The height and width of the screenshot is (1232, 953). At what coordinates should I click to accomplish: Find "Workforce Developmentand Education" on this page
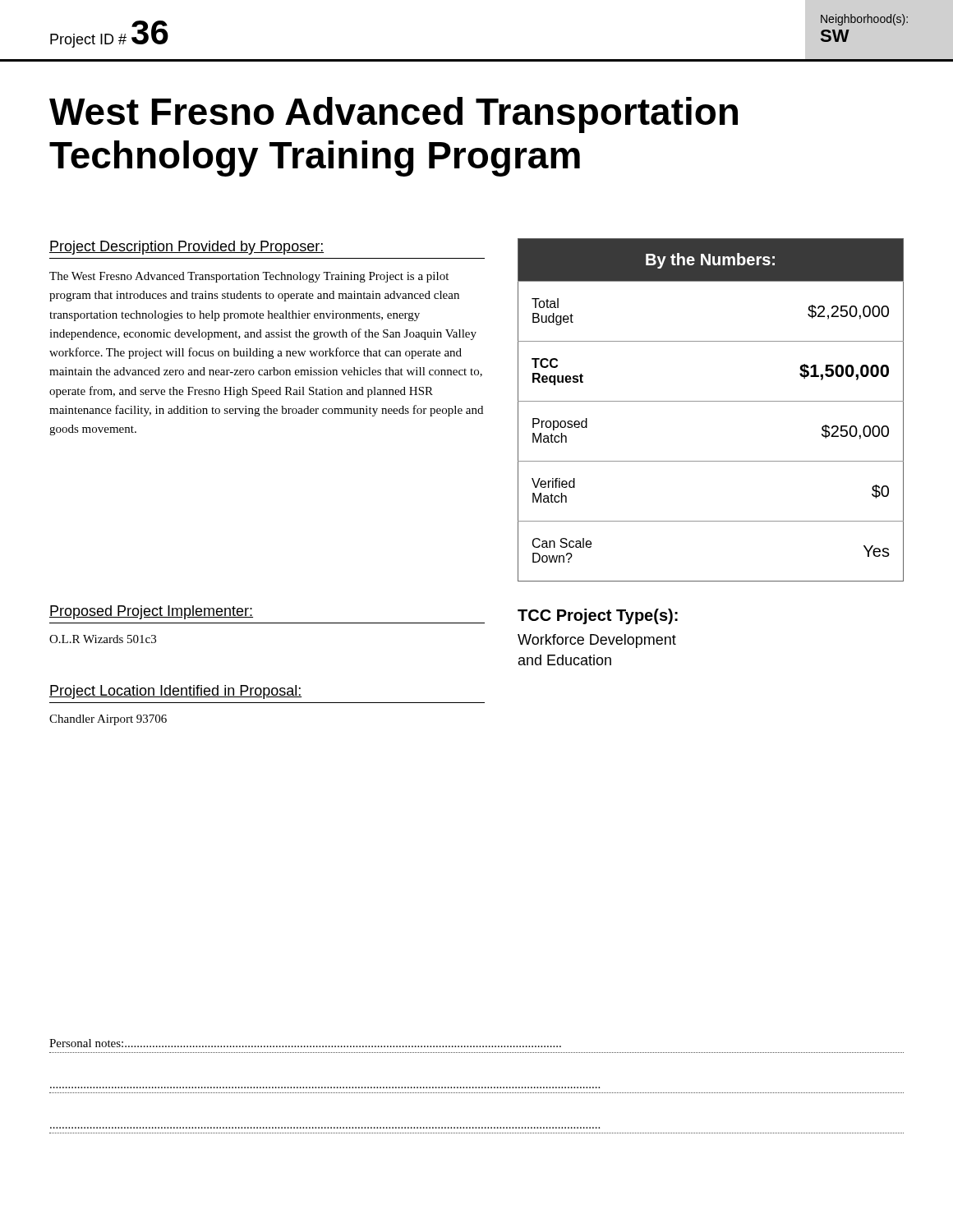(x=597, y=650)
